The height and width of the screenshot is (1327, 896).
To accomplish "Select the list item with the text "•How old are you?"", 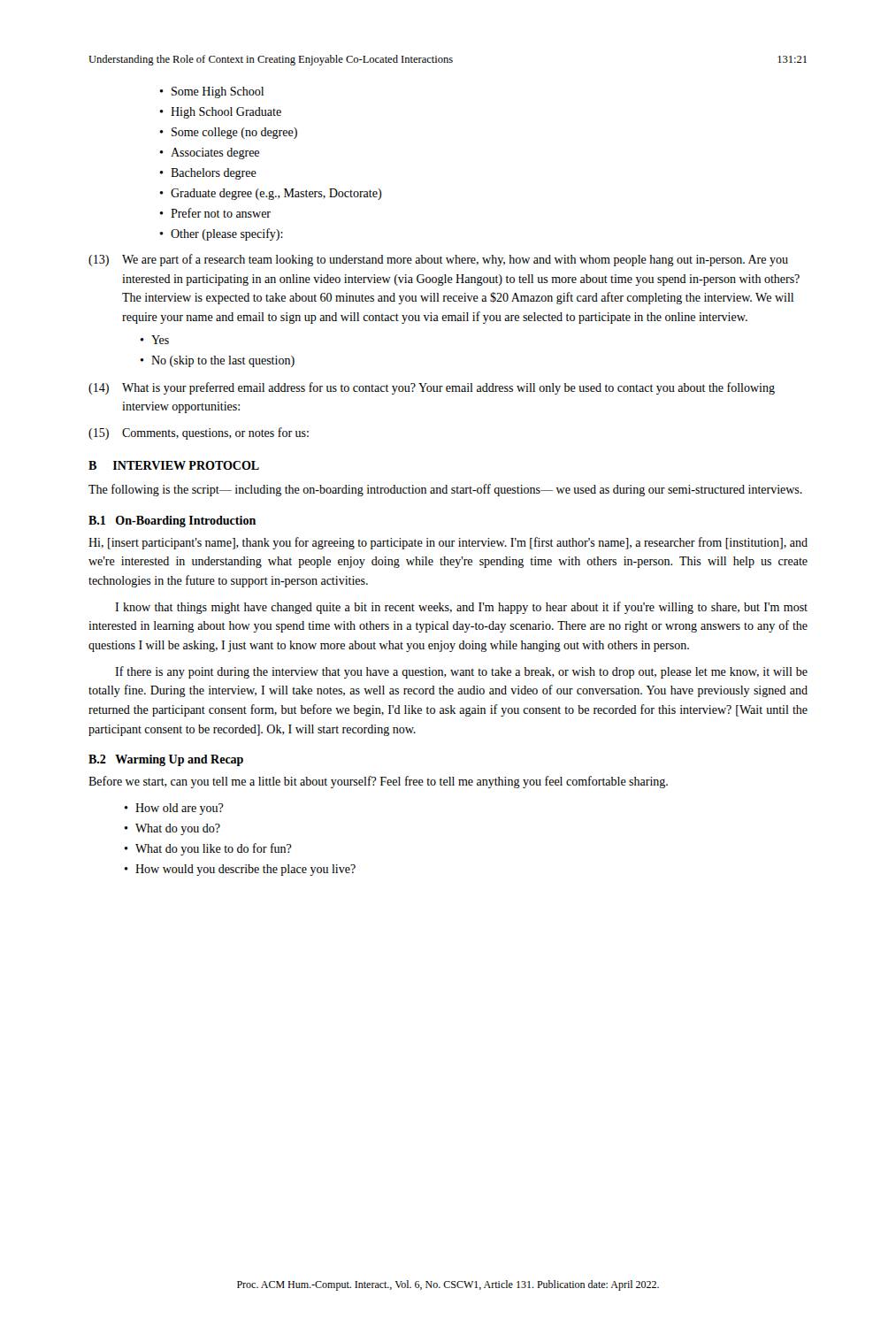I will coord(174,808).
